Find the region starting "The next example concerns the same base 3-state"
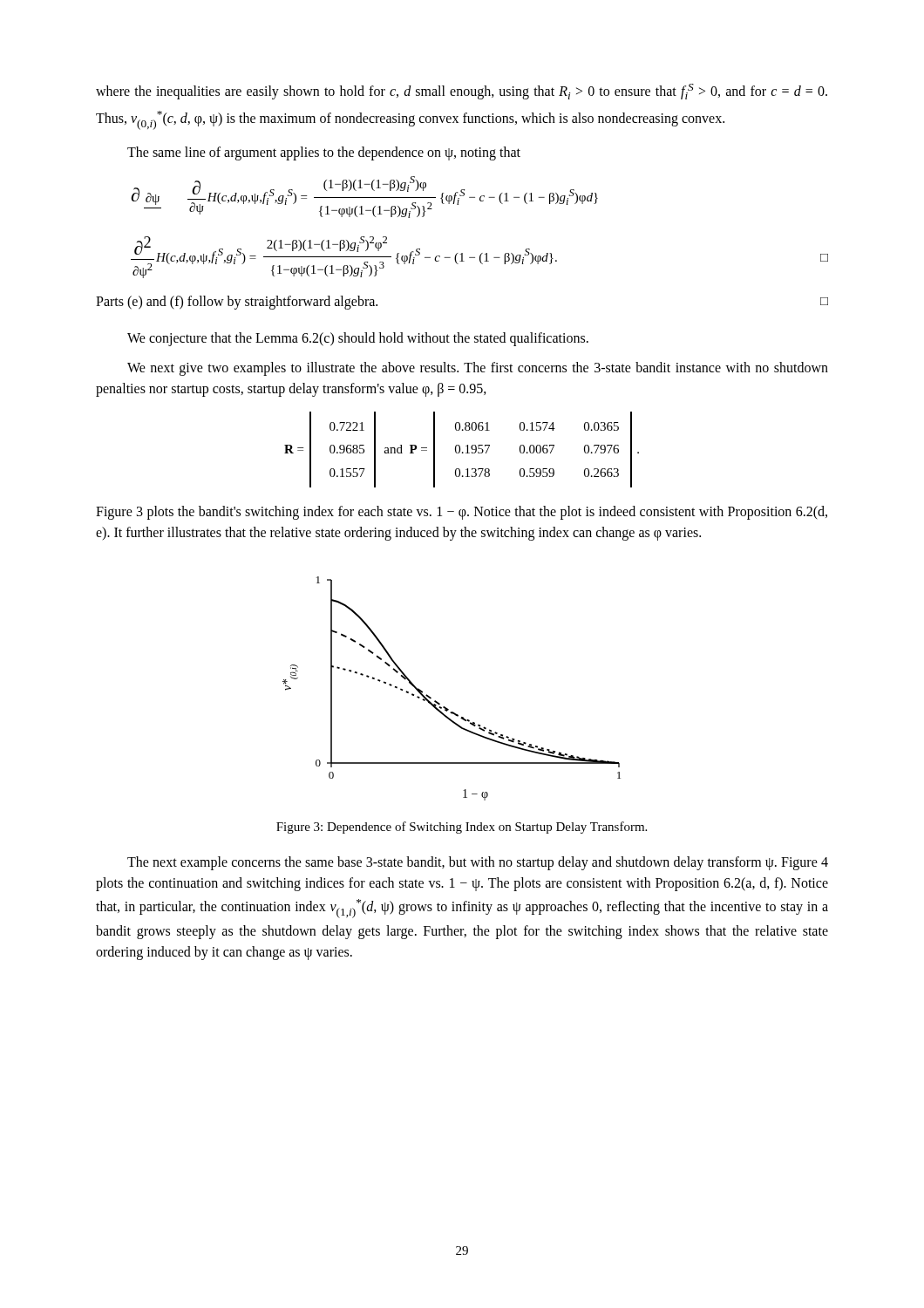The image size is (924, 1308). 462,907
